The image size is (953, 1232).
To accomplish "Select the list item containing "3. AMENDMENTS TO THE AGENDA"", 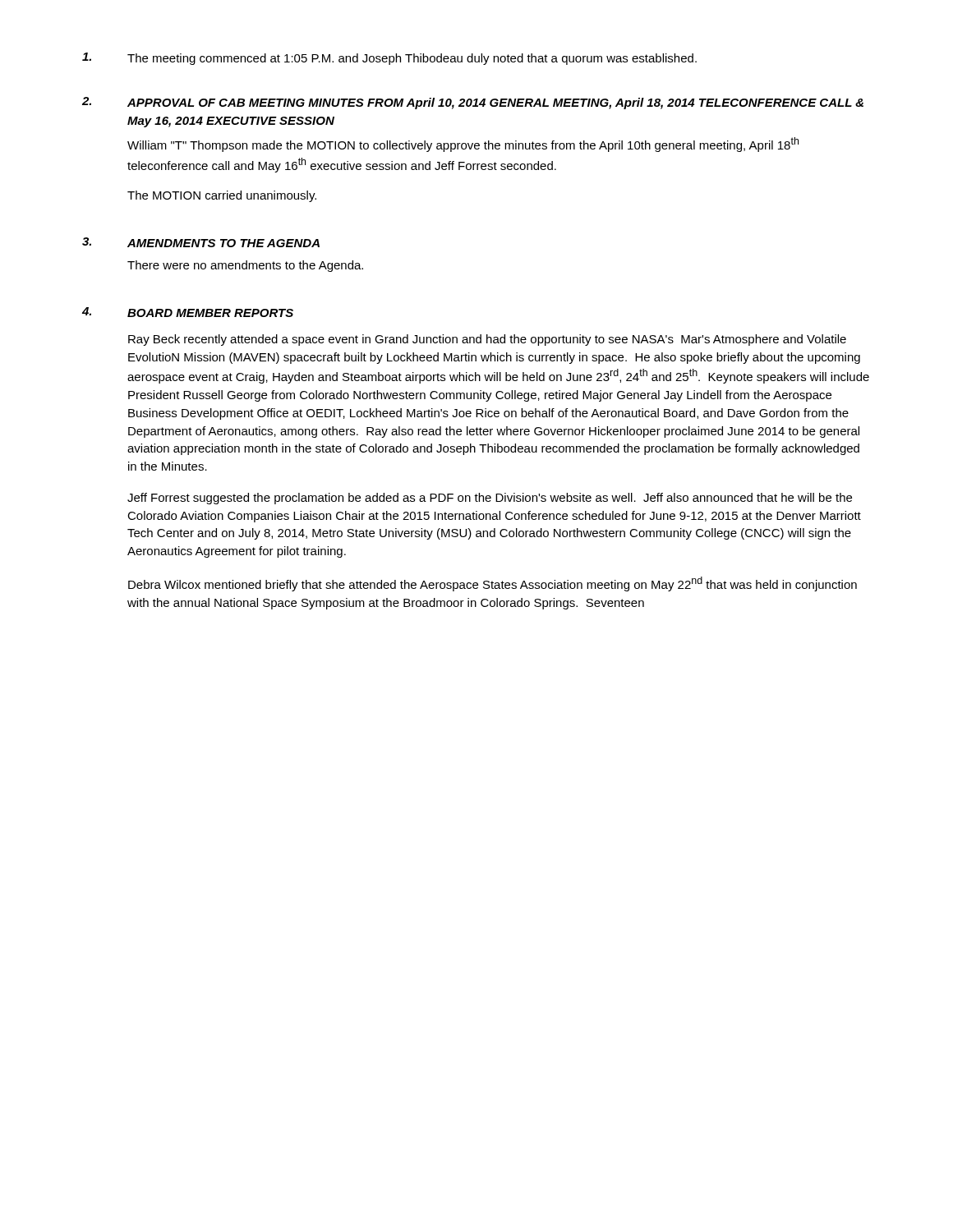I will click(x=201, y=242).
